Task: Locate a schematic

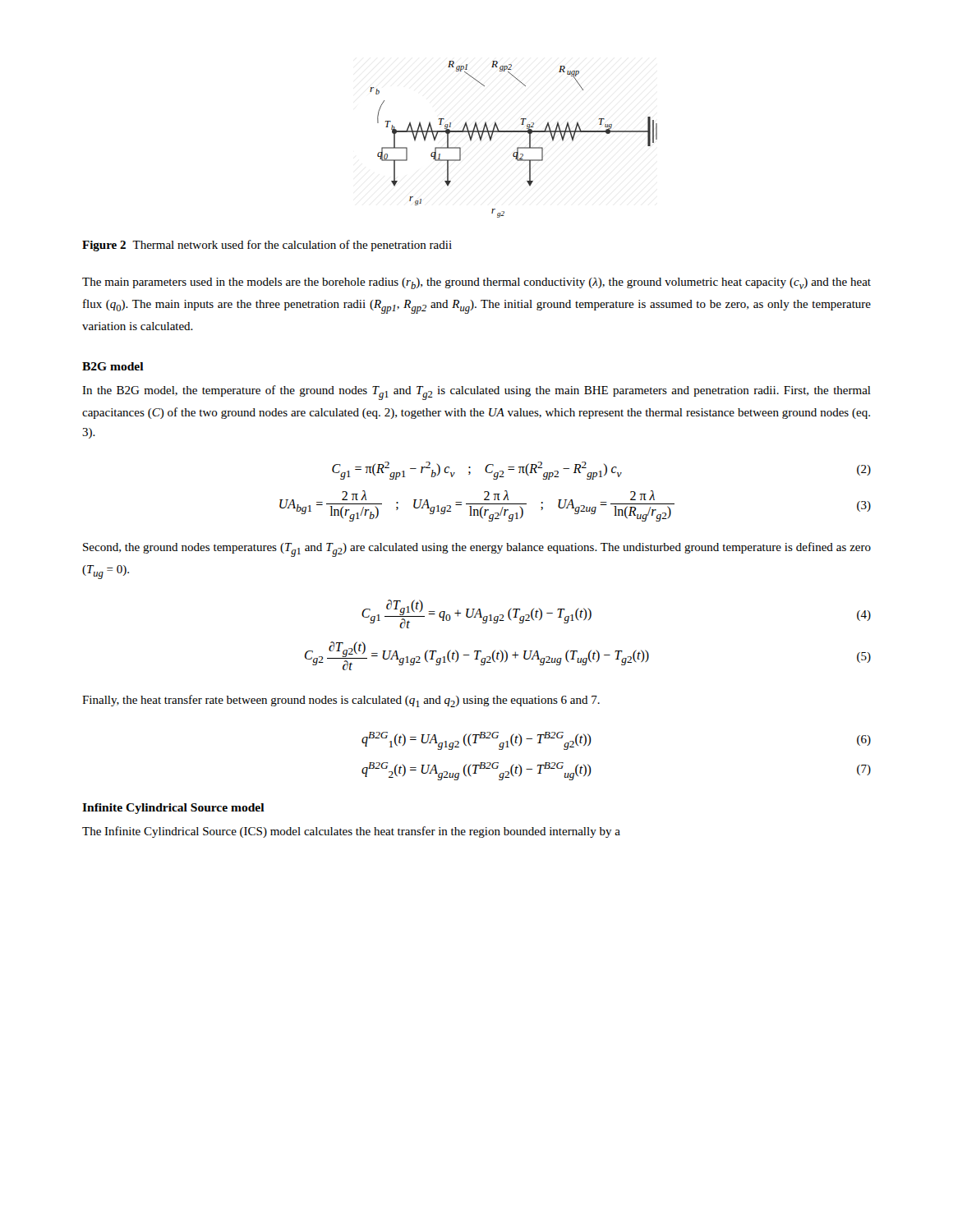Action: (x=476, y=140)
